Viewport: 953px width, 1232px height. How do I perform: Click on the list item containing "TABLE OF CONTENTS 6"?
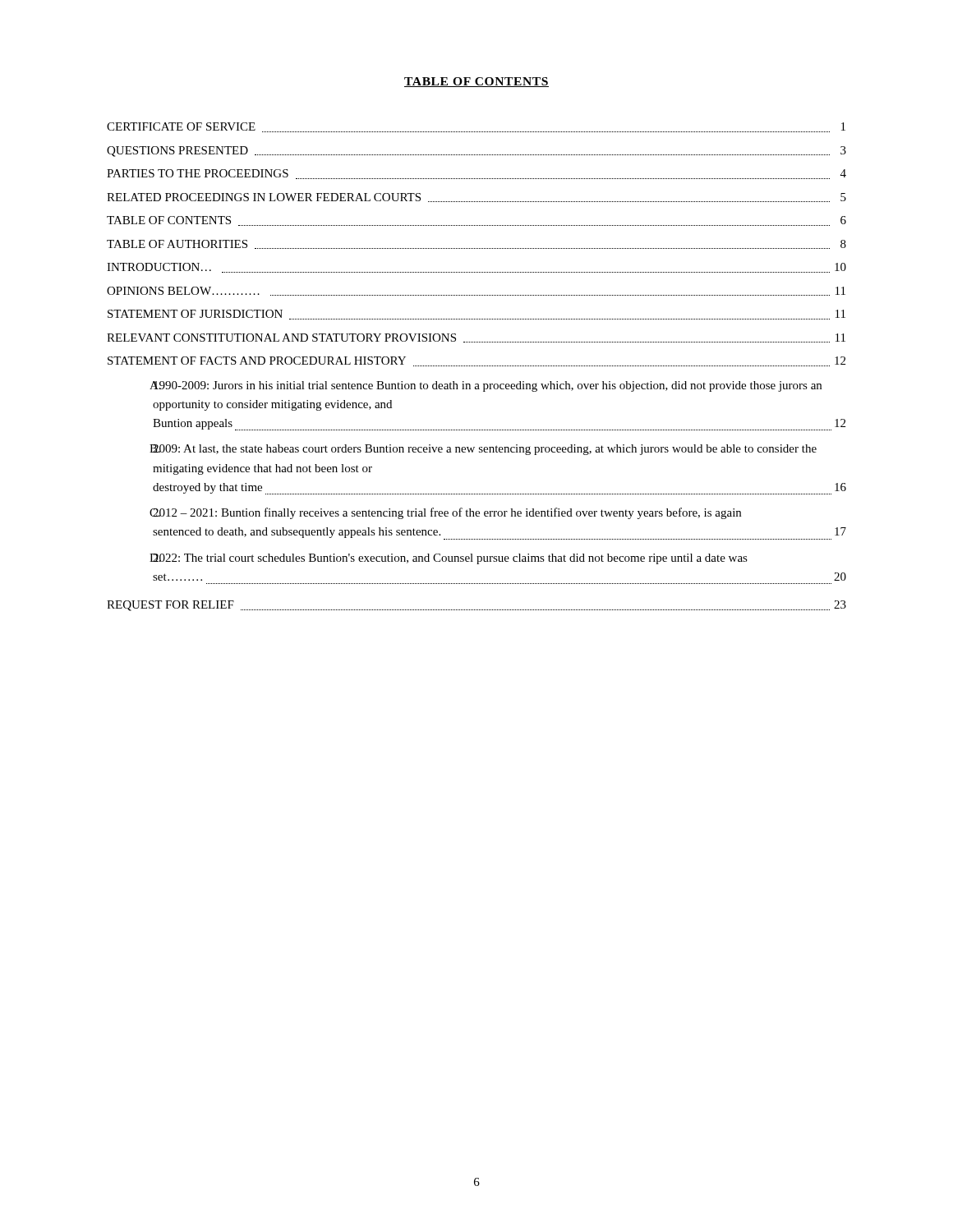[x=476, y=220]
